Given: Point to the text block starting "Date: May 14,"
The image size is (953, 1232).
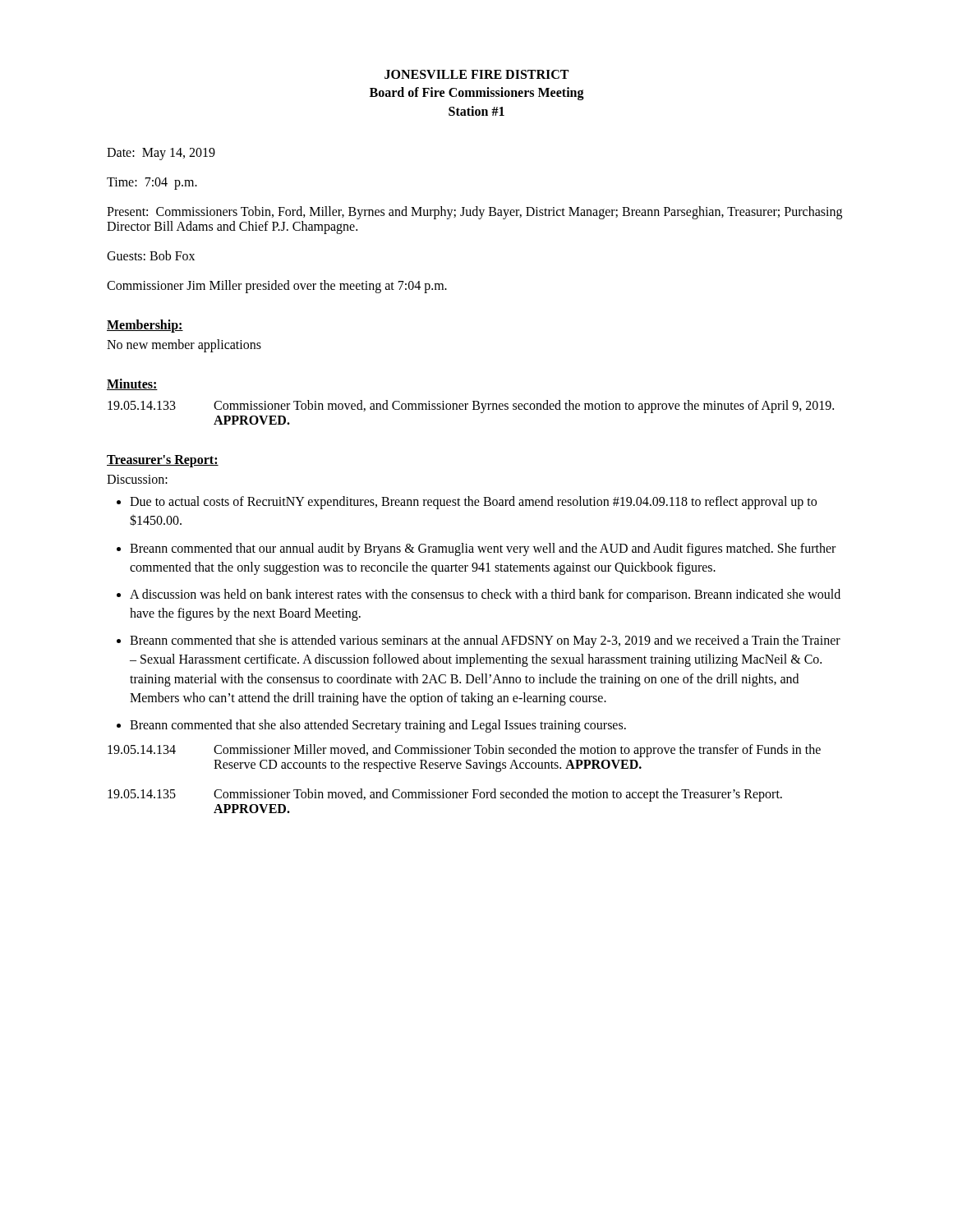Looking at the screenshot, I should coord(161,152).
